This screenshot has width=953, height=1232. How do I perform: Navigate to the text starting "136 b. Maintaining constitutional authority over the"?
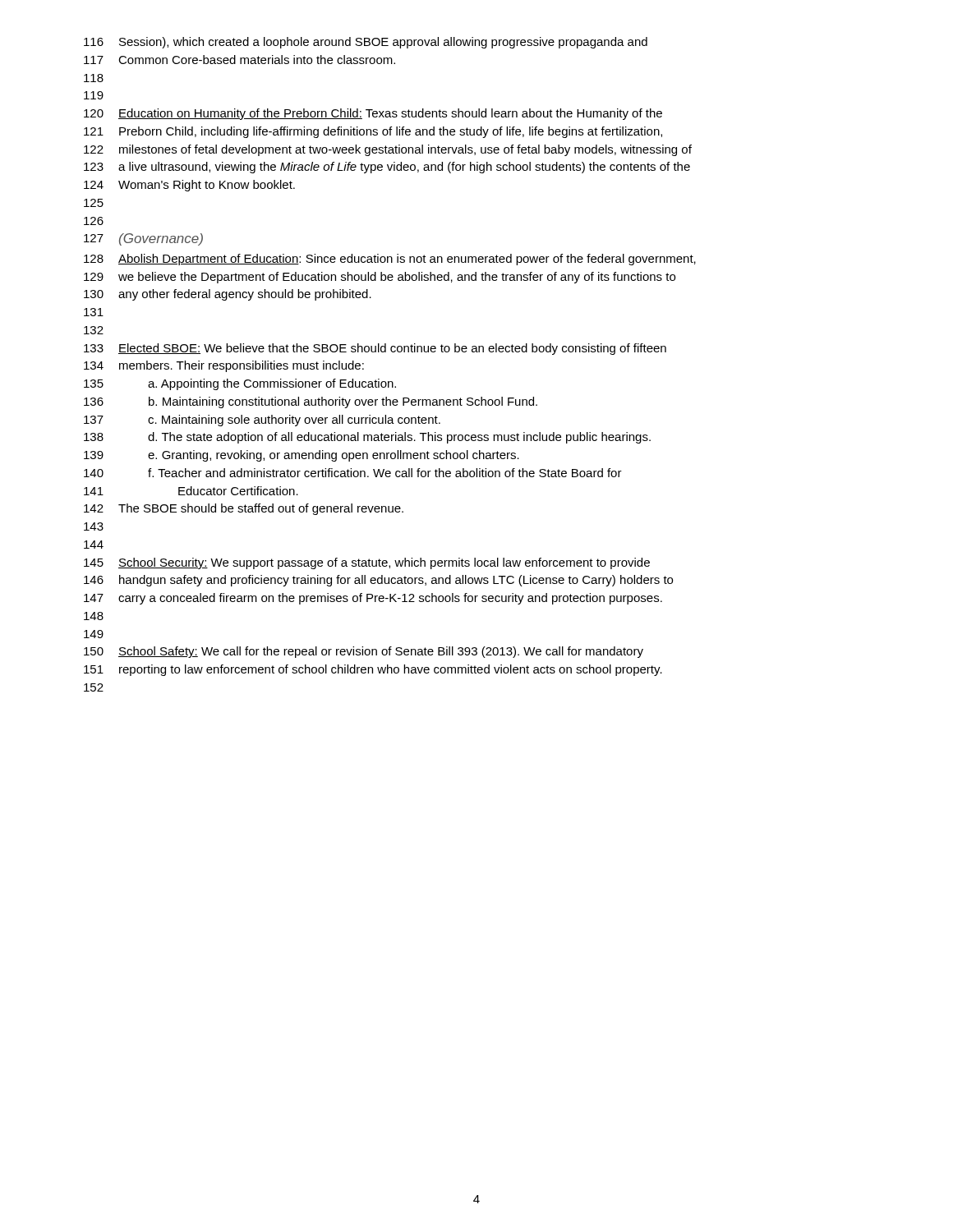click(x=476, y=401)
